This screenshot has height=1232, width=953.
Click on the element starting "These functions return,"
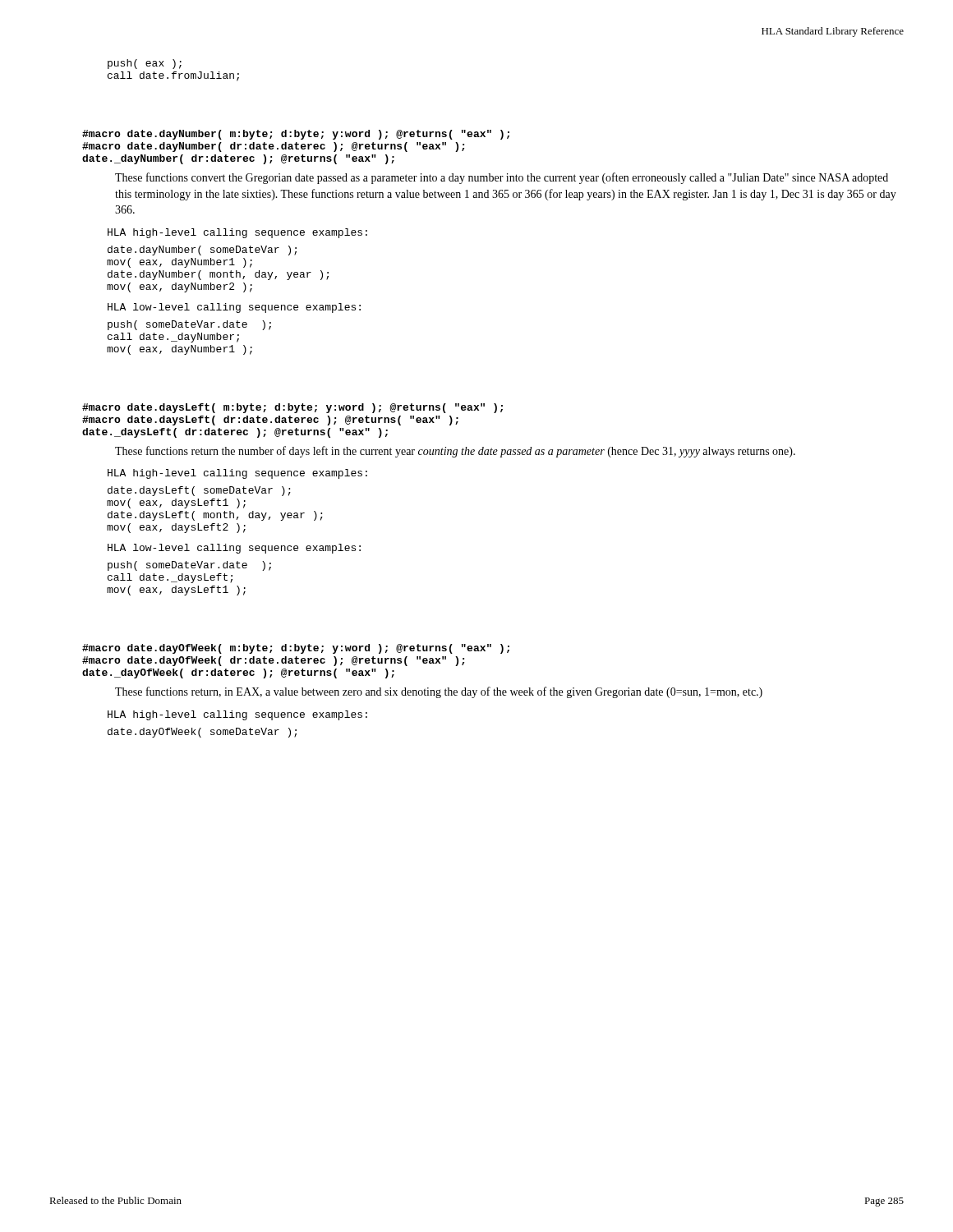[x=439, y=692]
